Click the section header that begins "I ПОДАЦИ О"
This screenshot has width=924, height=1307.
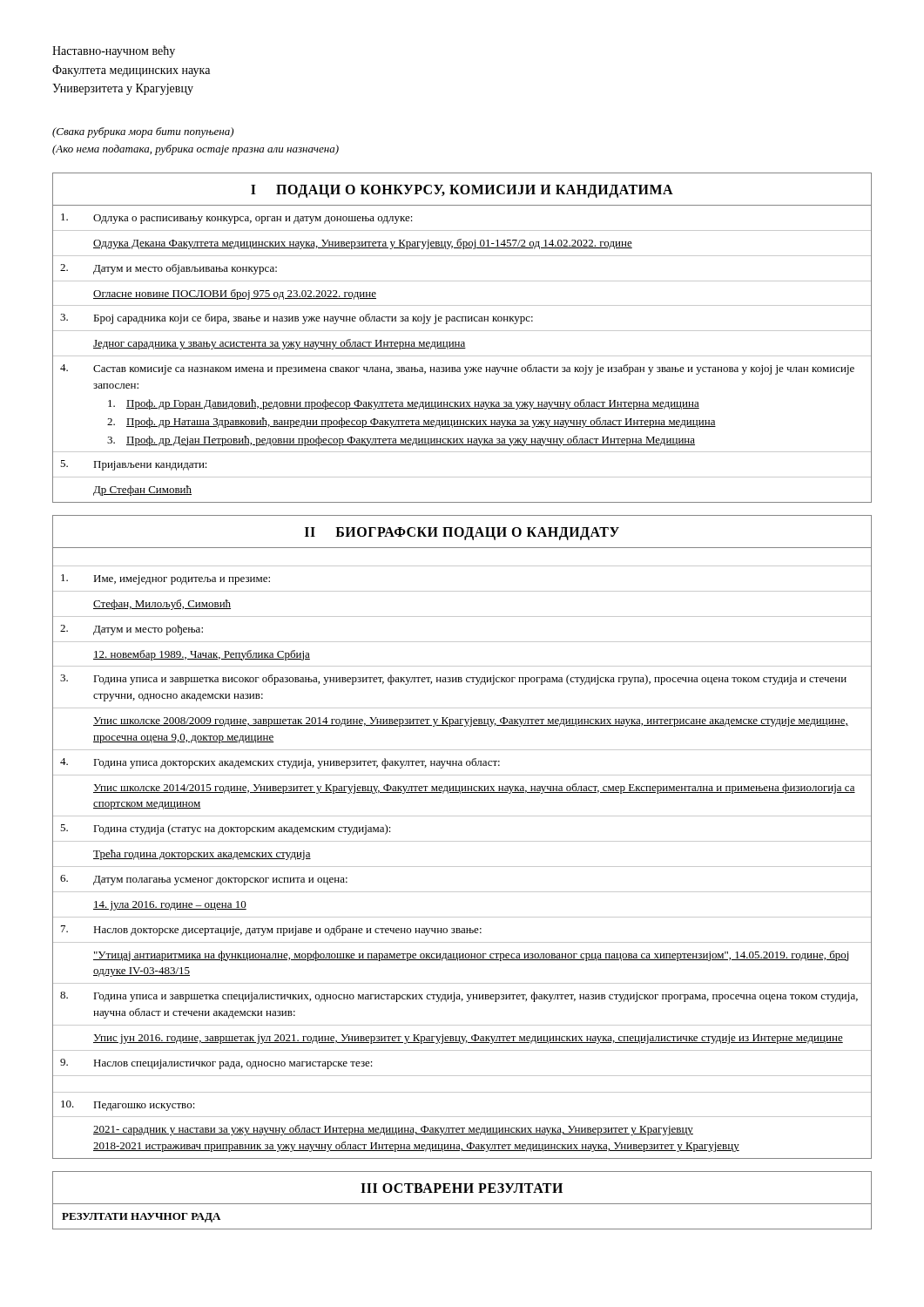point(462,190)
